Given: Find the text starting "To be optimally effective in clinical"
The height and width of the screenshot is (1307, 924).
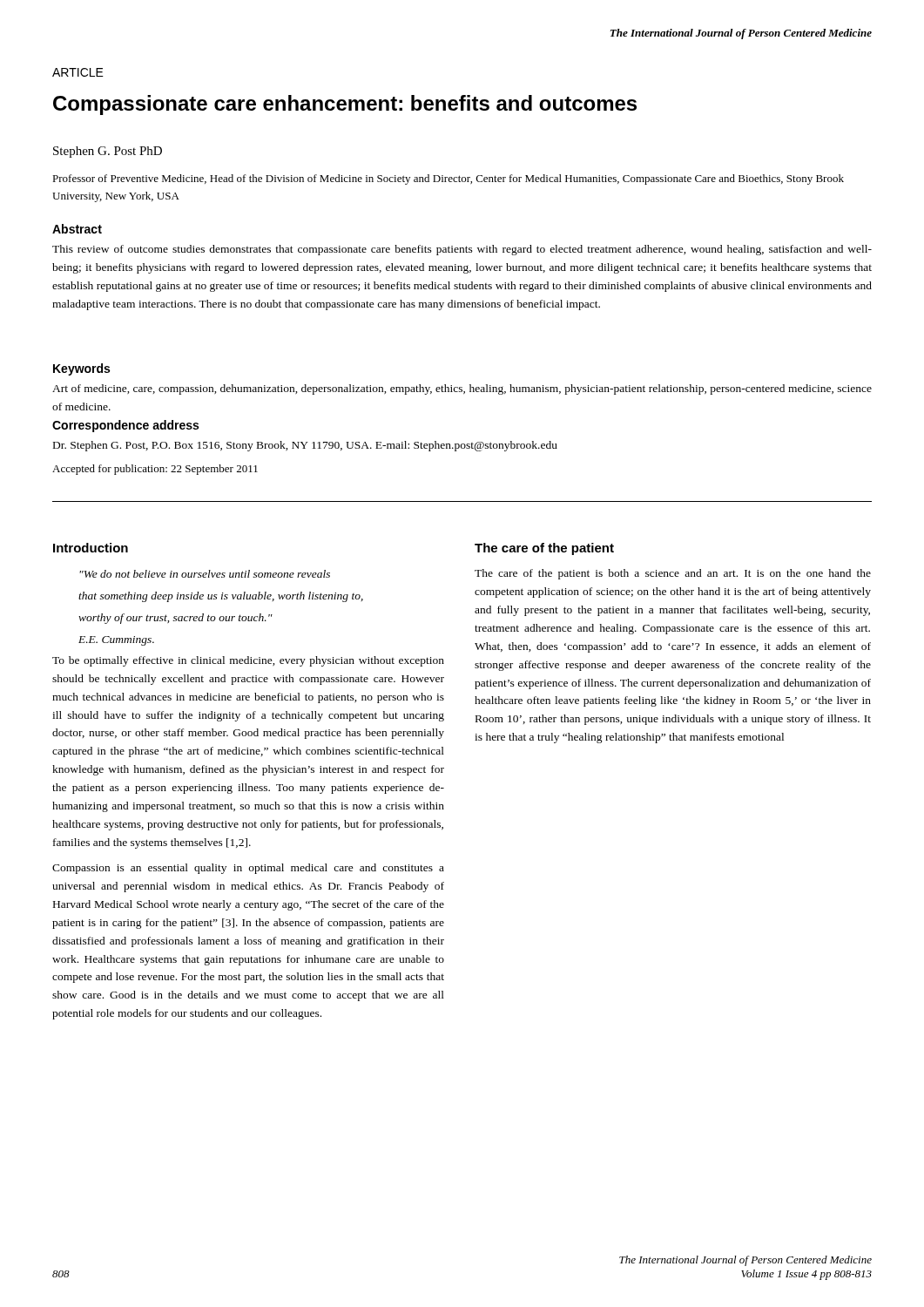Looking at the screenshot, I should [x=248, y=752].
